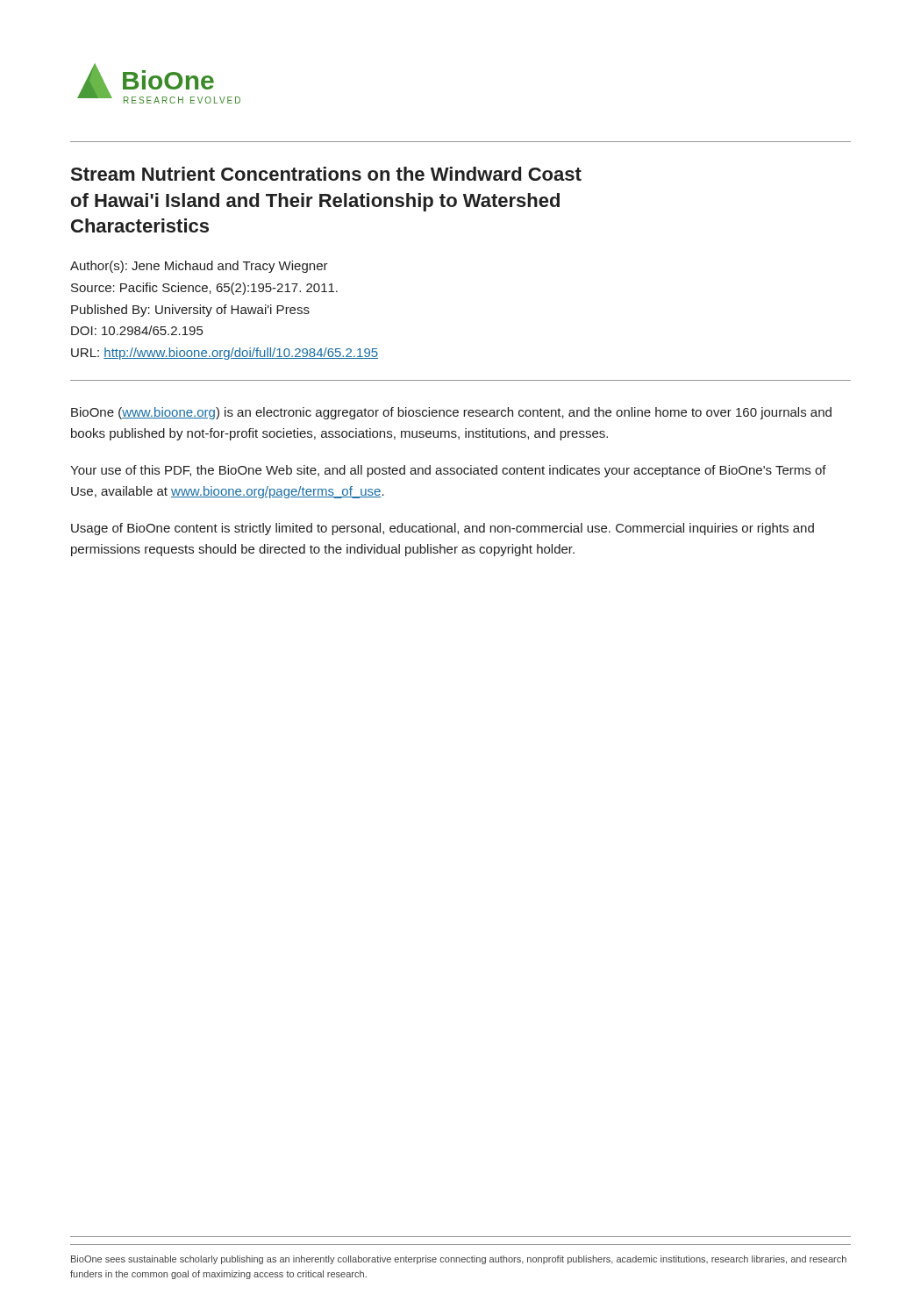The height and width of the screenshot is (1316, 921).
Task: Where is the passage that starts "Author(s): Jene Michaud and"?
Action: pyautogui.click(x=224, y=309)
